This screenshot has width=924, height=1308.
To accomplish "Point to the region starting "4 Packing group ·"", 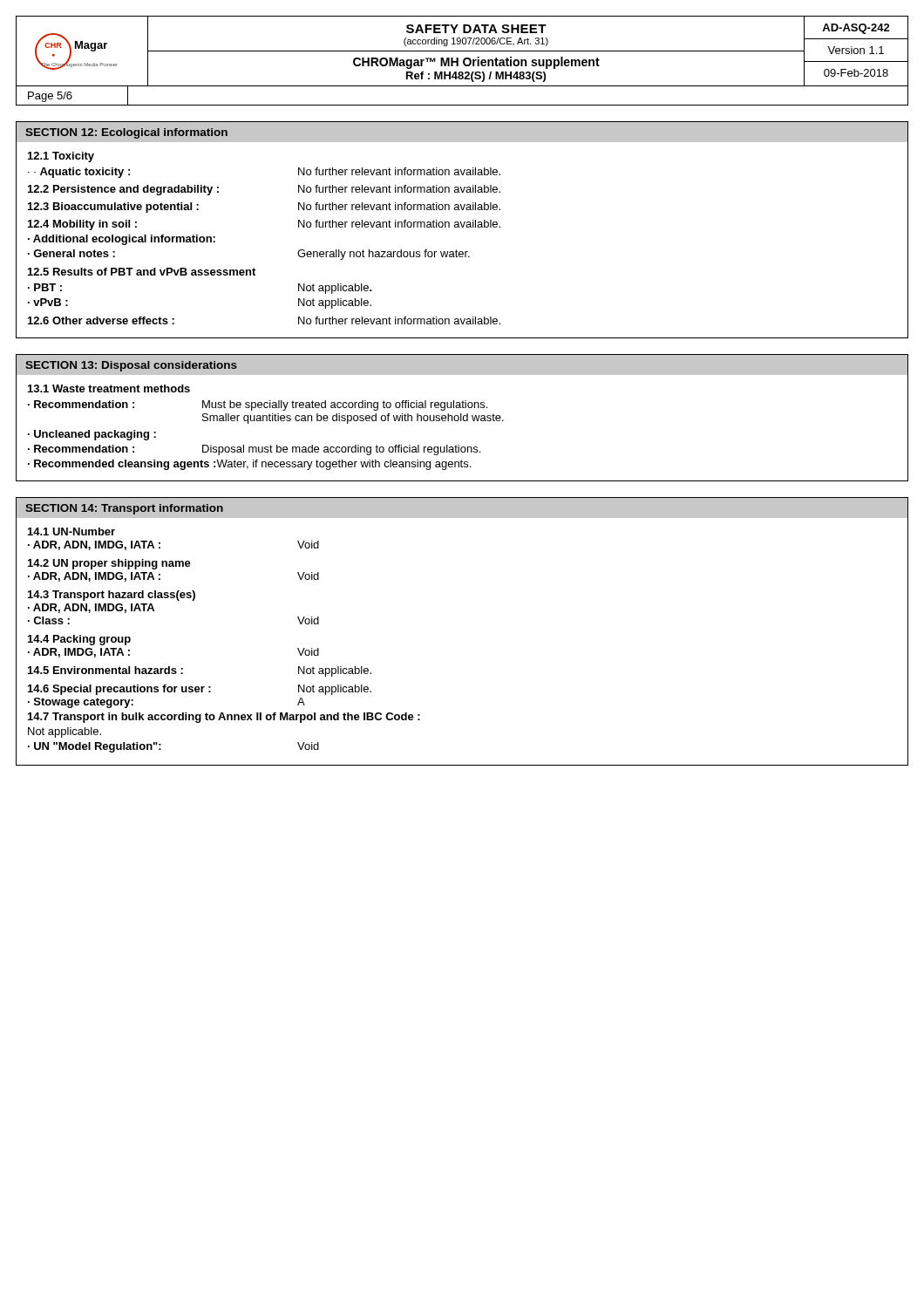I will [x=79, y=640].
